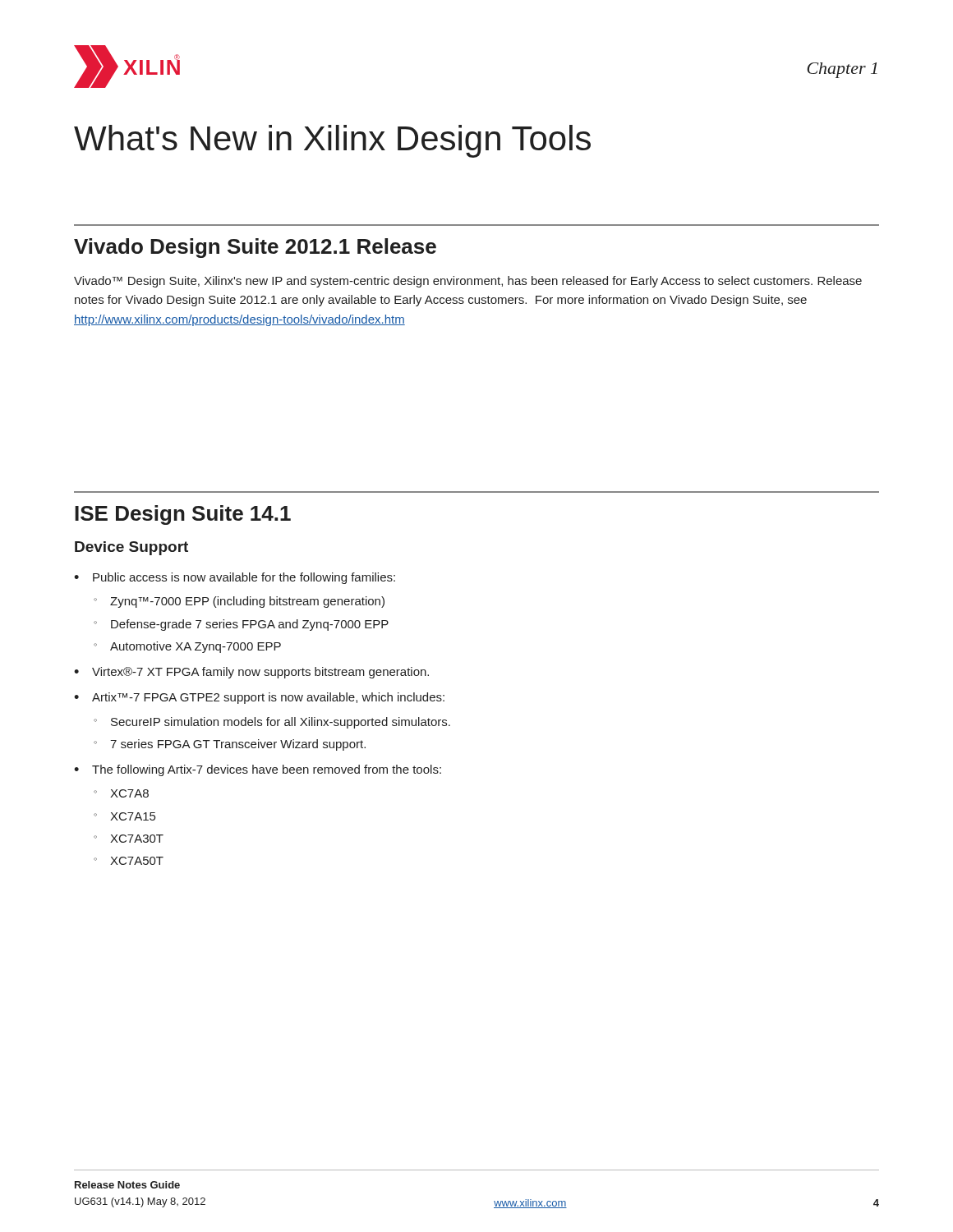The width and height of the screenshot is (953, 1232).
Task: Find the list item that reads "Virtex®-7 XT FPGA family"
Action: [x=261, y=671]
